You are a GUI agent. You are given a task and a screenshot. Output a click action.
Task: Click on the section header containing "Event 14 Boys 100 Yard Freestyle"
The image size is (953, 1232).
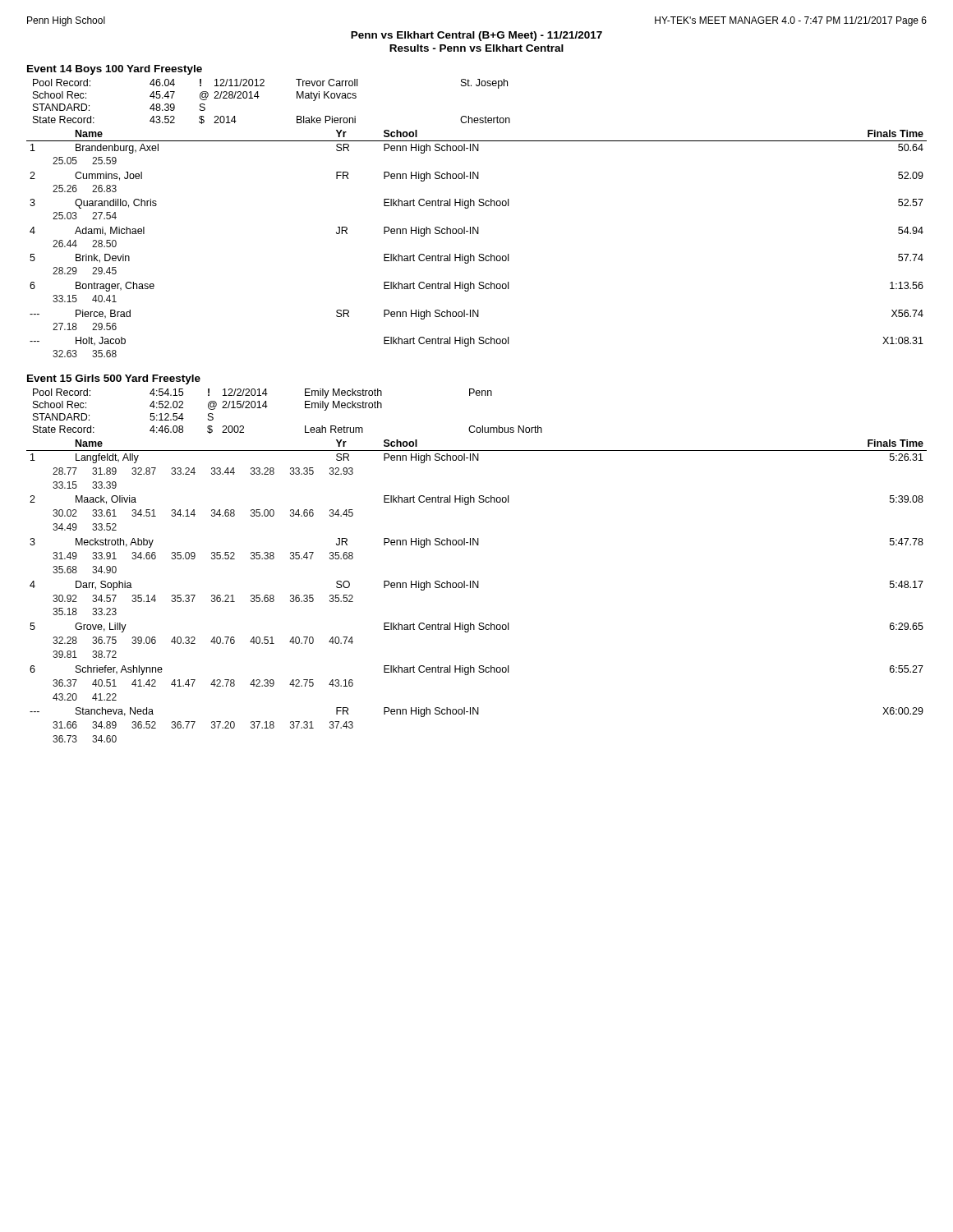[x=114, y=69]
